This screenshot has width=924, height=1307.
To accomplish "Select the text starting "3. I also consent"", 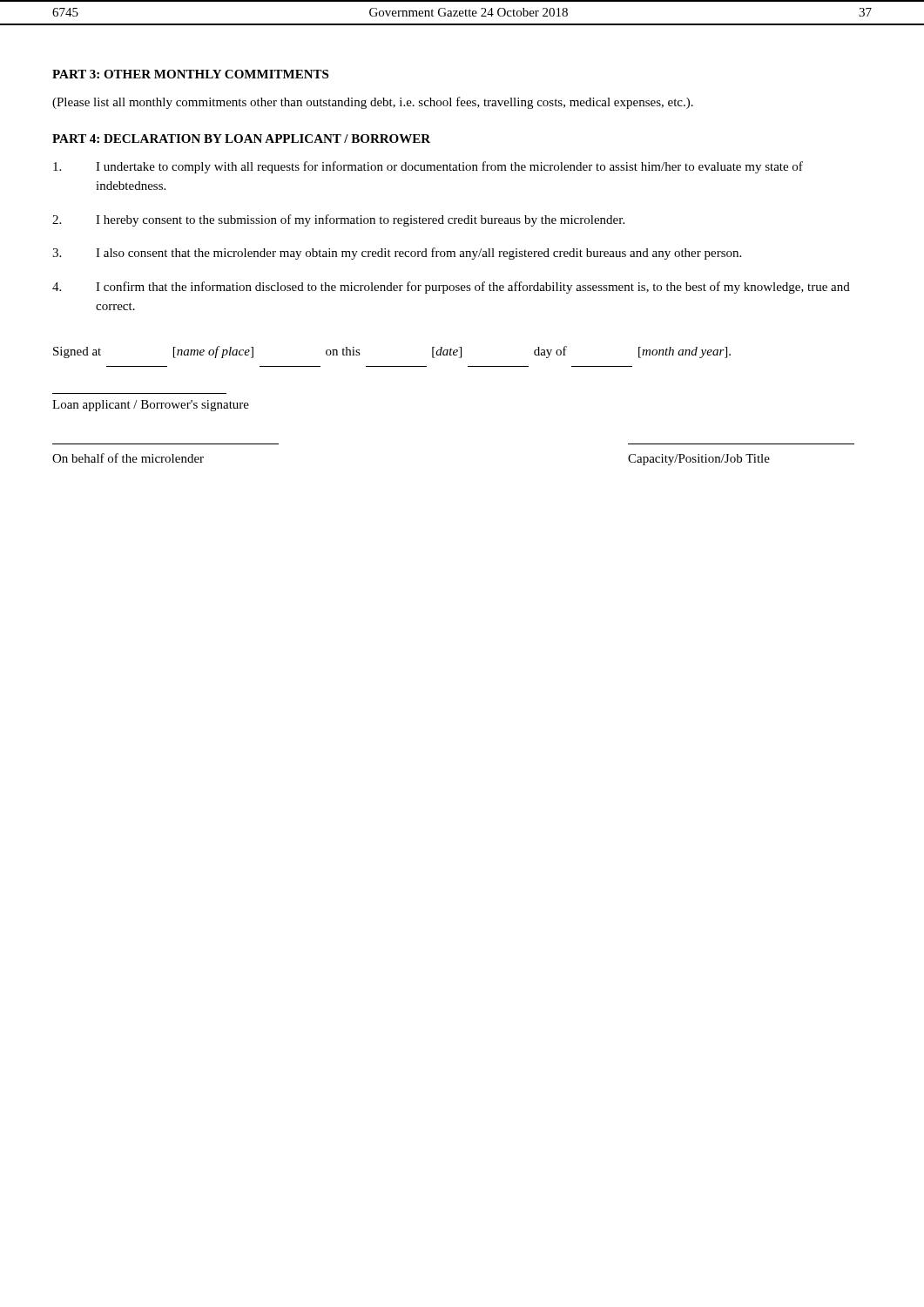I will (462, 253).
